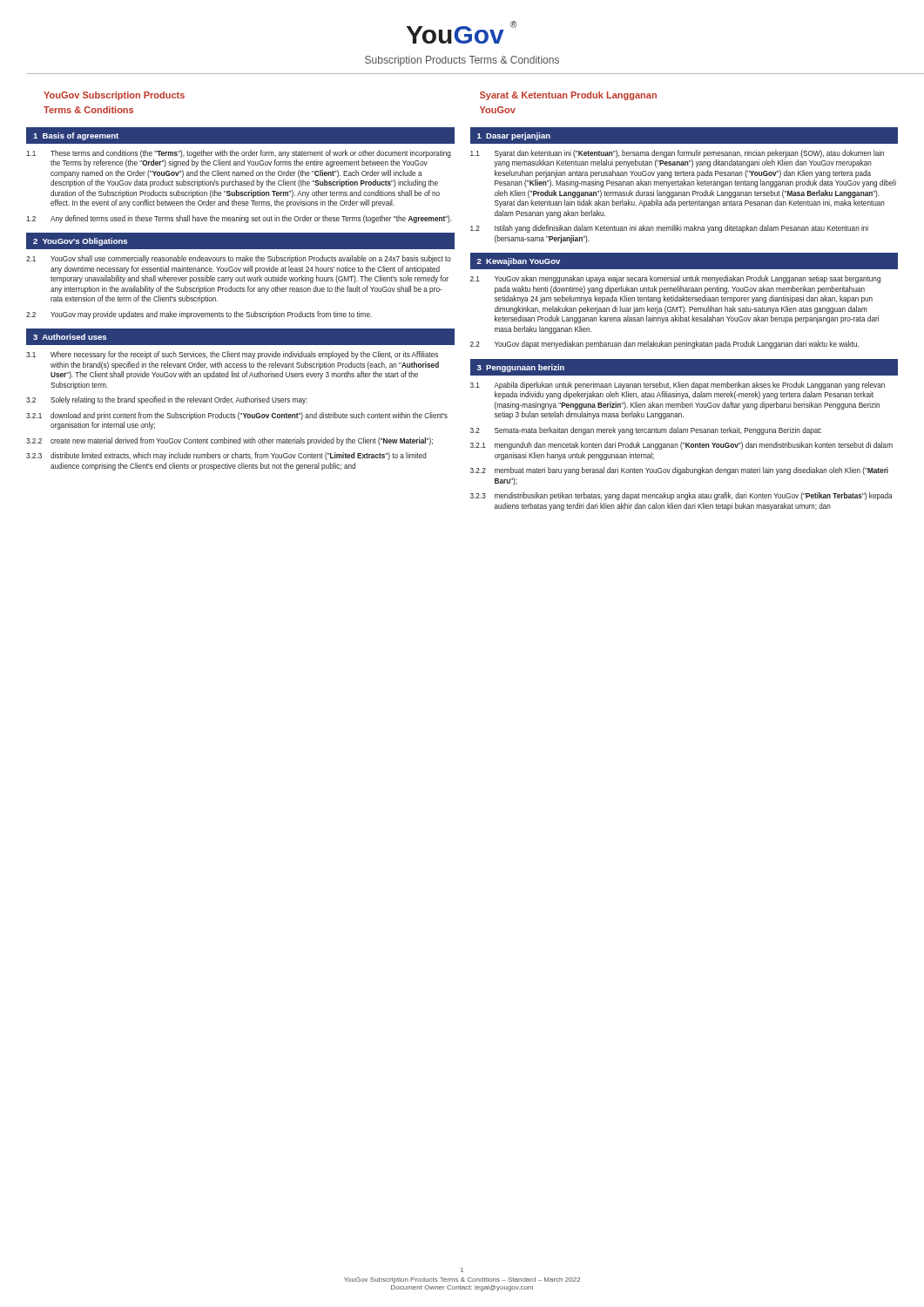Image resolution: width=924 pixels, height=1307 pixels.
Task: Click on the passage starting "3 Penggunaan berizin"
Action: (x=521, y=367)
